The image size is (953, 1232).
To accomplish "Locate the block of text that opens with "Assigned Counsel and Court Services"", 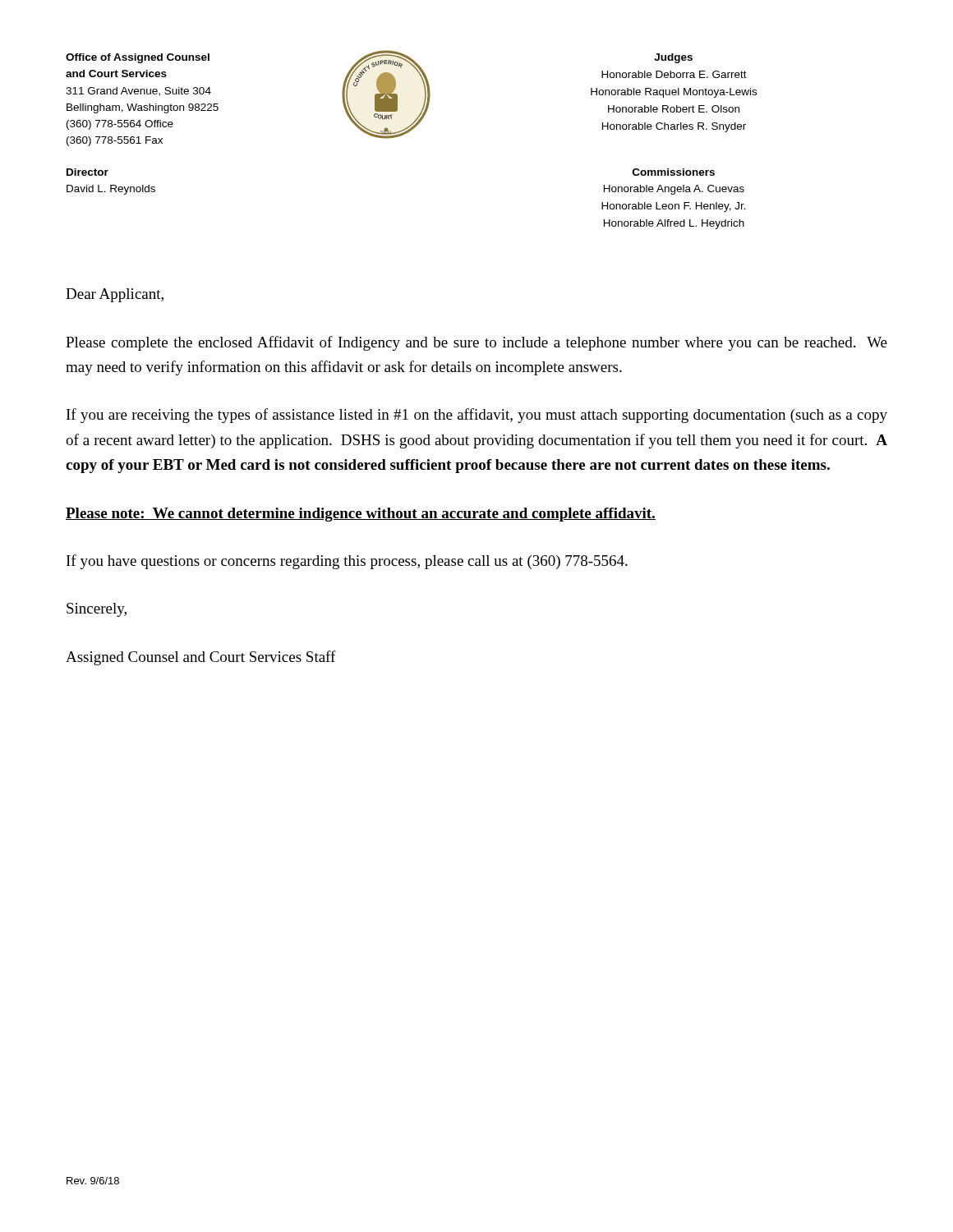I will pyautogui.click(x=201, y=656).
